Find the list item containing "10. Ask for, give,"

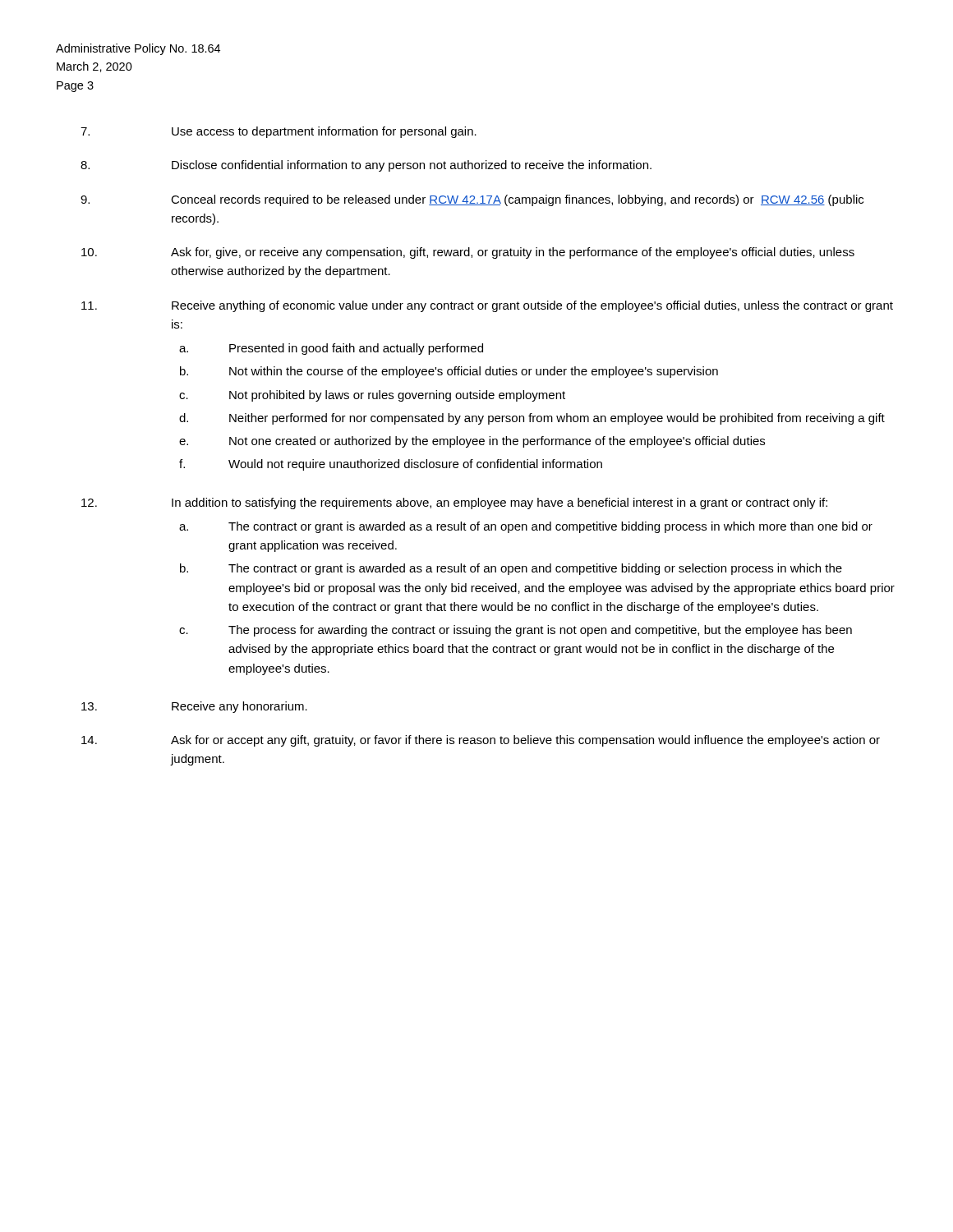coord(476,261)
